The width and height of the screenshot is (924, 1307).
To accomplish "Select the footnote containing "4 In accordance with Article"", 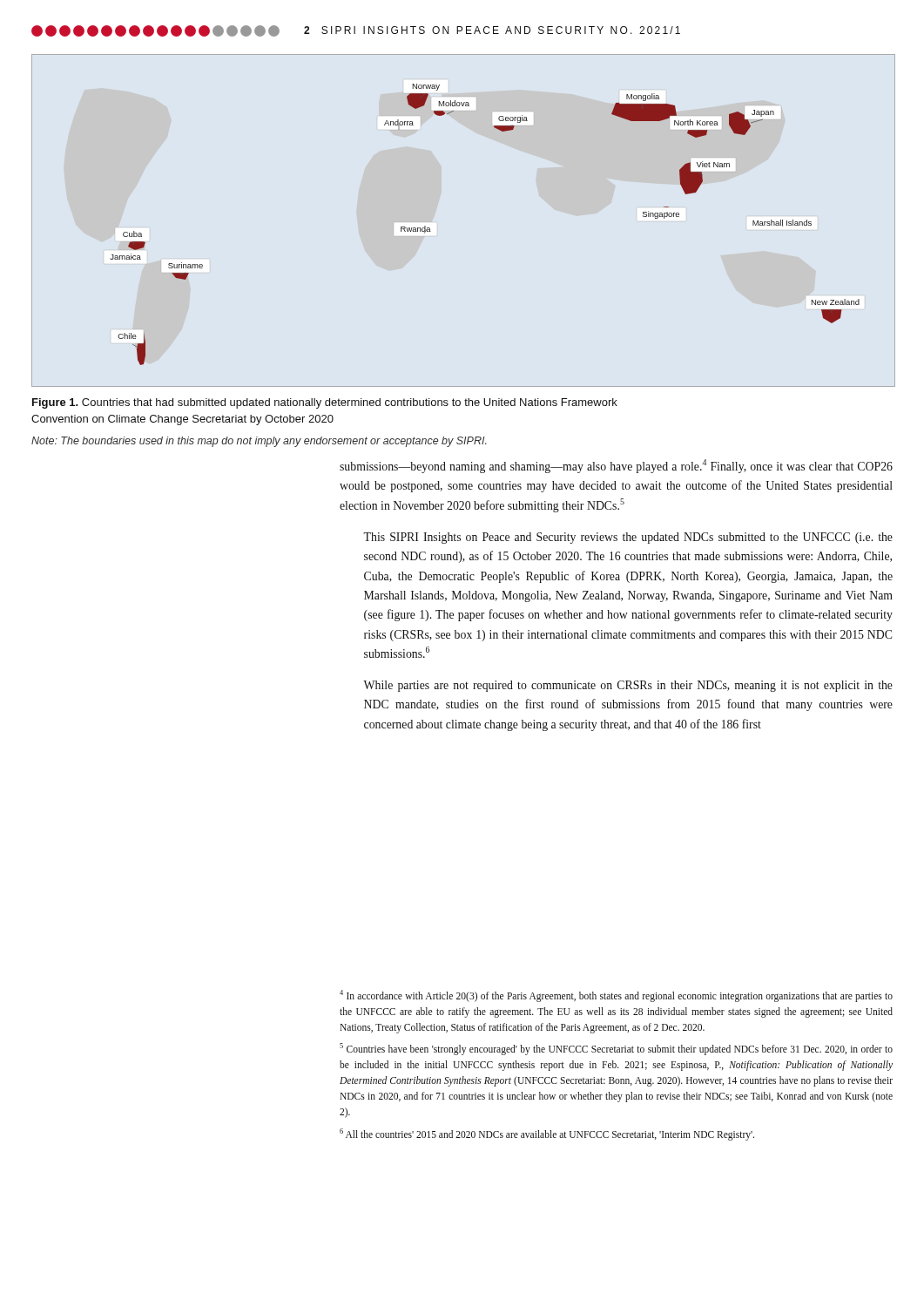I will click(x=616, y=1066).
